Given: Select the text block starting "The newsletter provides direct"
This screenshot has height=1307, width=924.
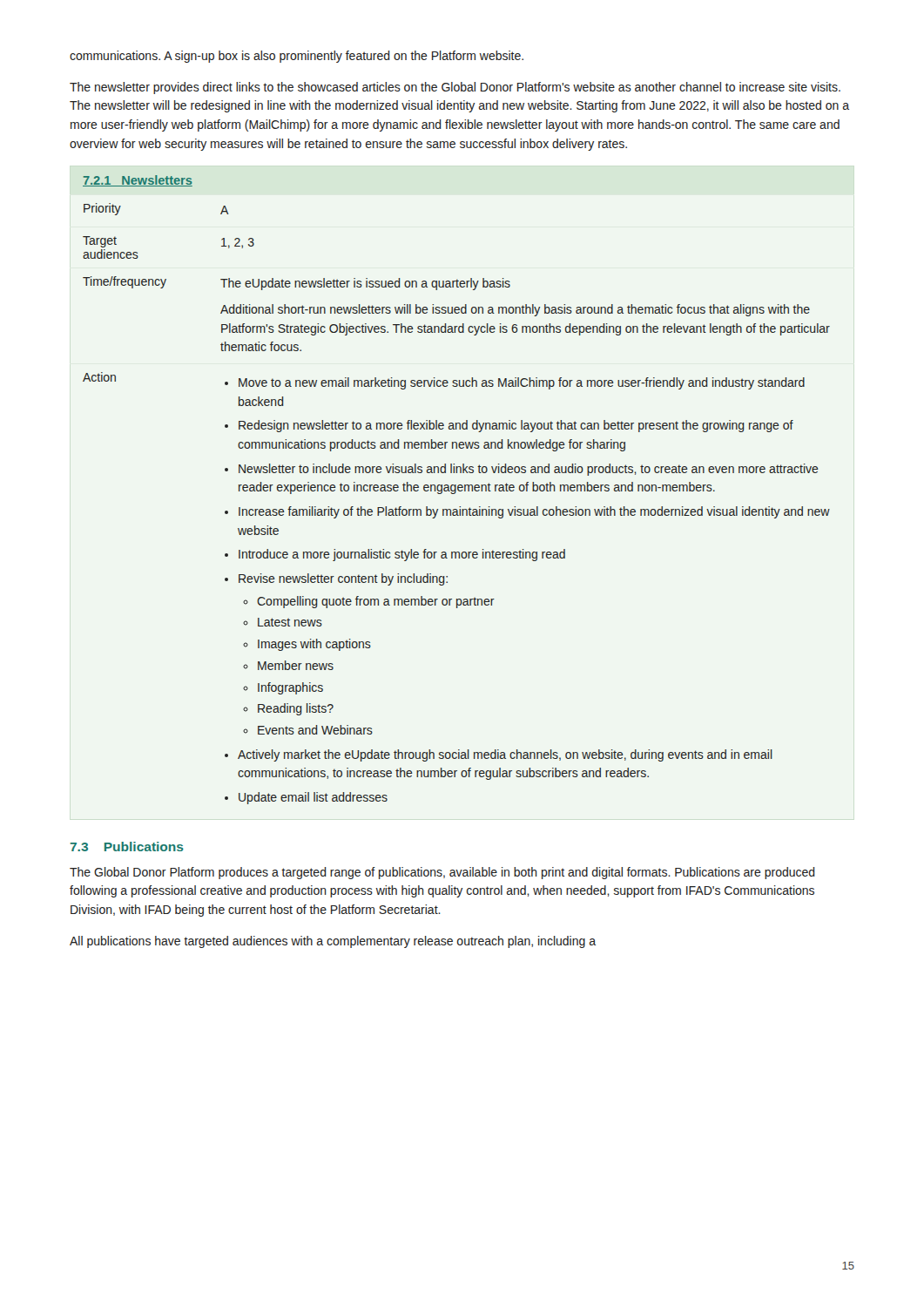Looking at the screenshot, I should pyautogui.click(x=459, y=115).
